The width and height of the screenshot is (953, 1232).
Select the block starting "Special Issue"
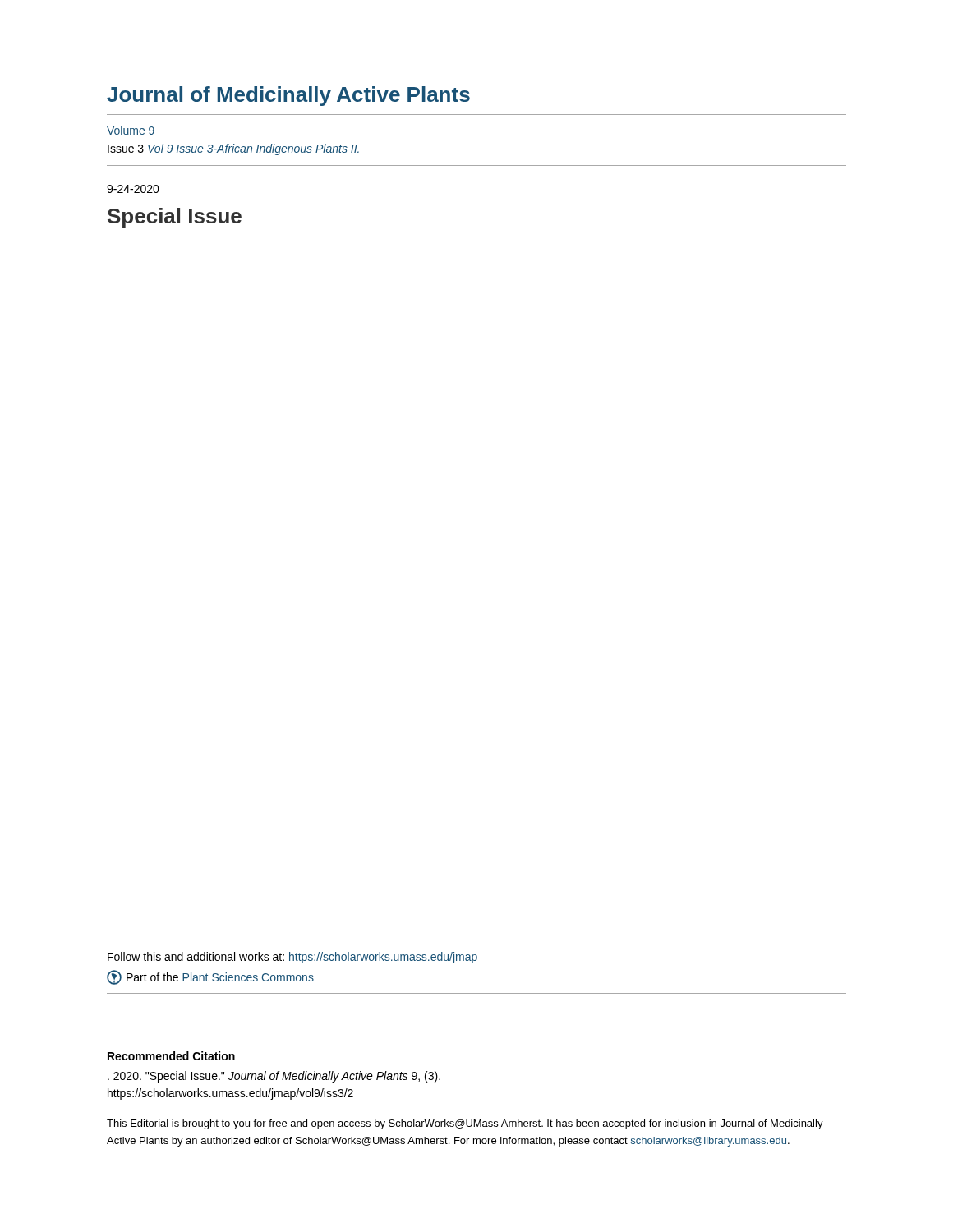[174, 216]
